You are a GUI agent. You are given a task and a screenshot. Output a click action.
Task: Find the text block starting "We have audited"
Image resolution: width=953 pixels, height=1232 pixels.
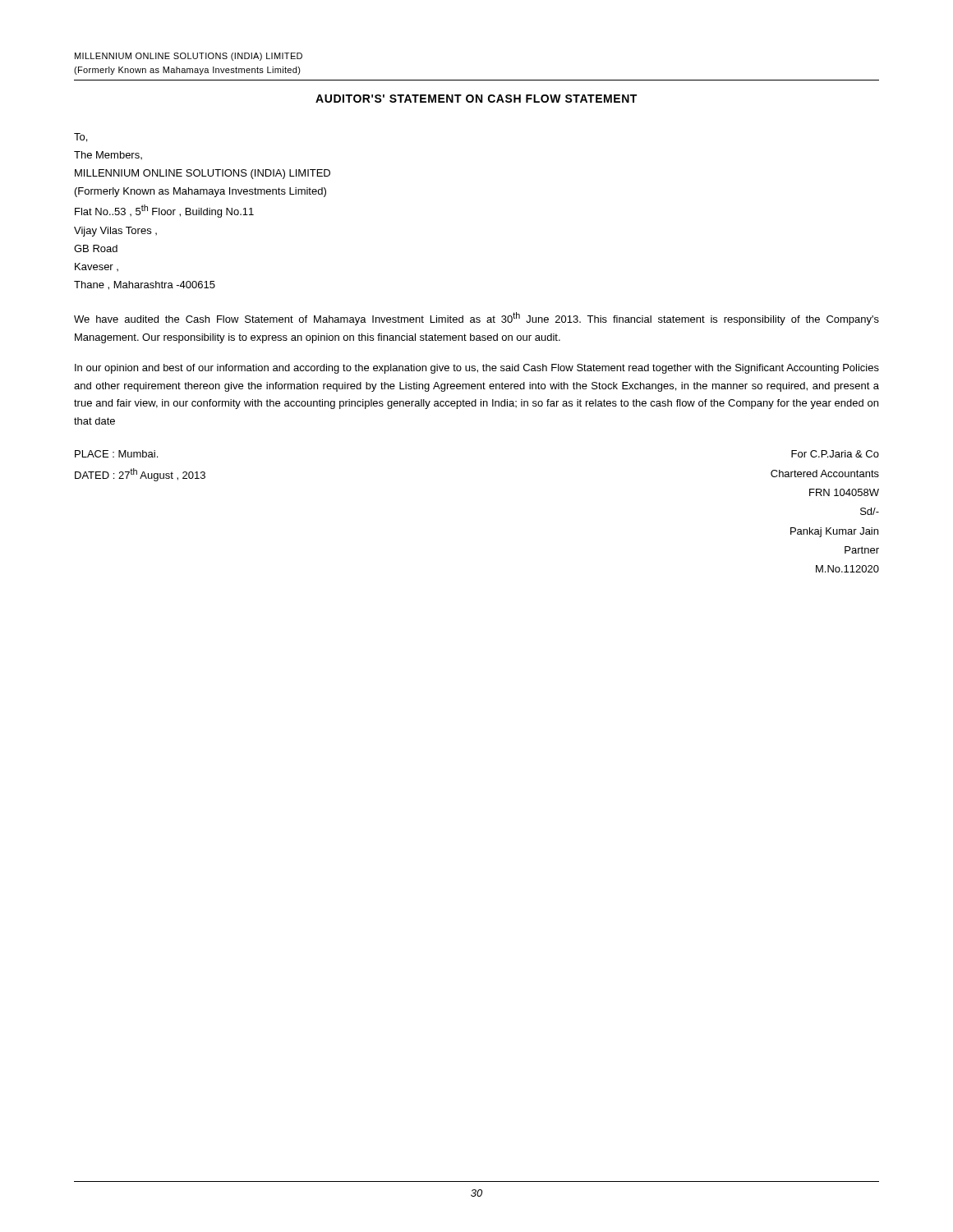[x=476, y=327]
